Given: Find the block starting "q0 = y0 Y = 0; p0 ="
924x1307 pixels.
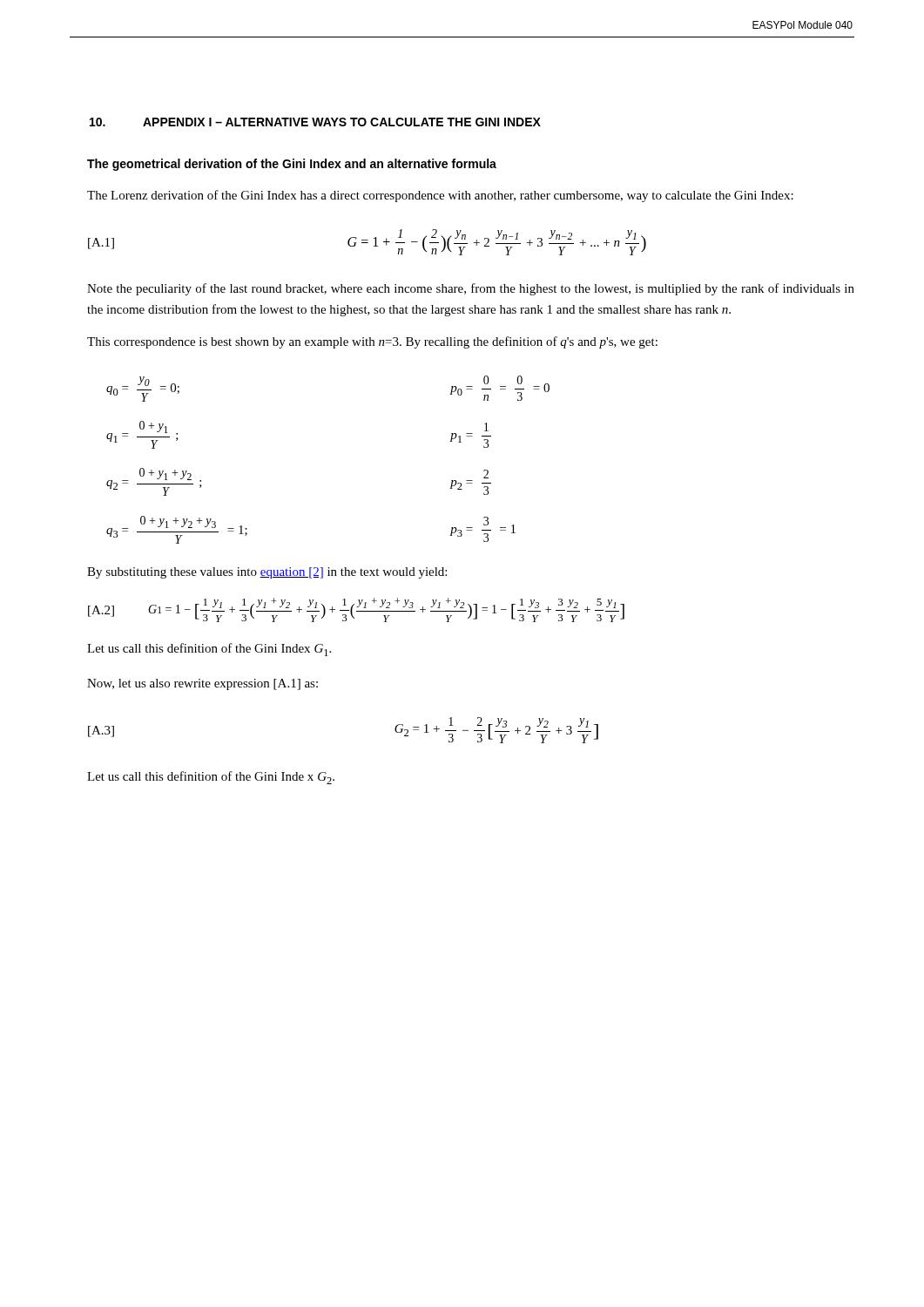Looking at the screenshot, I should (x=479, y=460).
